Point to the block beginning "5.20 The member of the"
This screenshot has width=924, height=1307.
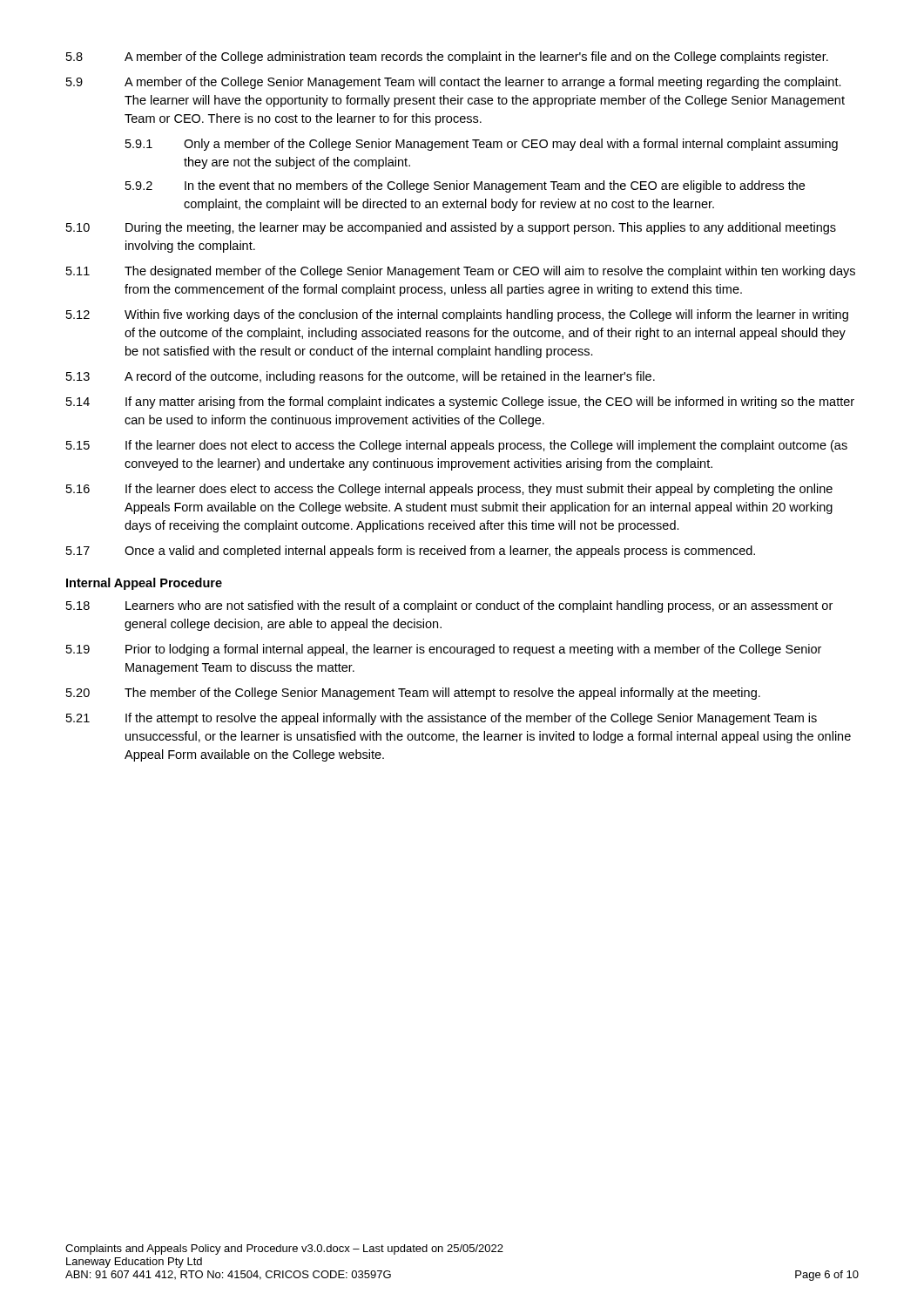click(x=462, y=693)
